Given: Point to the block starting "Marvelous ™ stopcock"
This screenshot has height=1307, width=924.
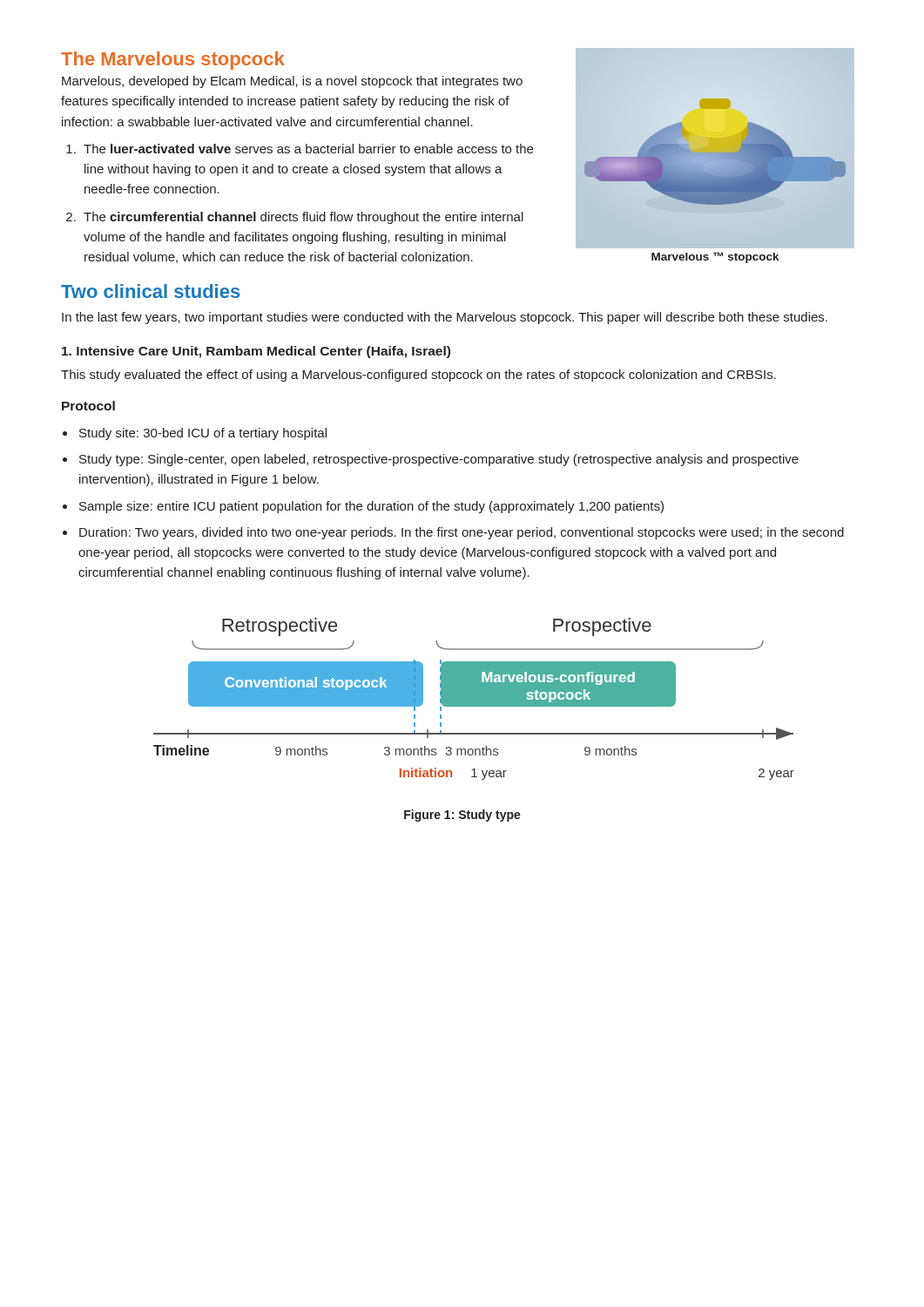Looking at the screenshot, I should (715, 257).
